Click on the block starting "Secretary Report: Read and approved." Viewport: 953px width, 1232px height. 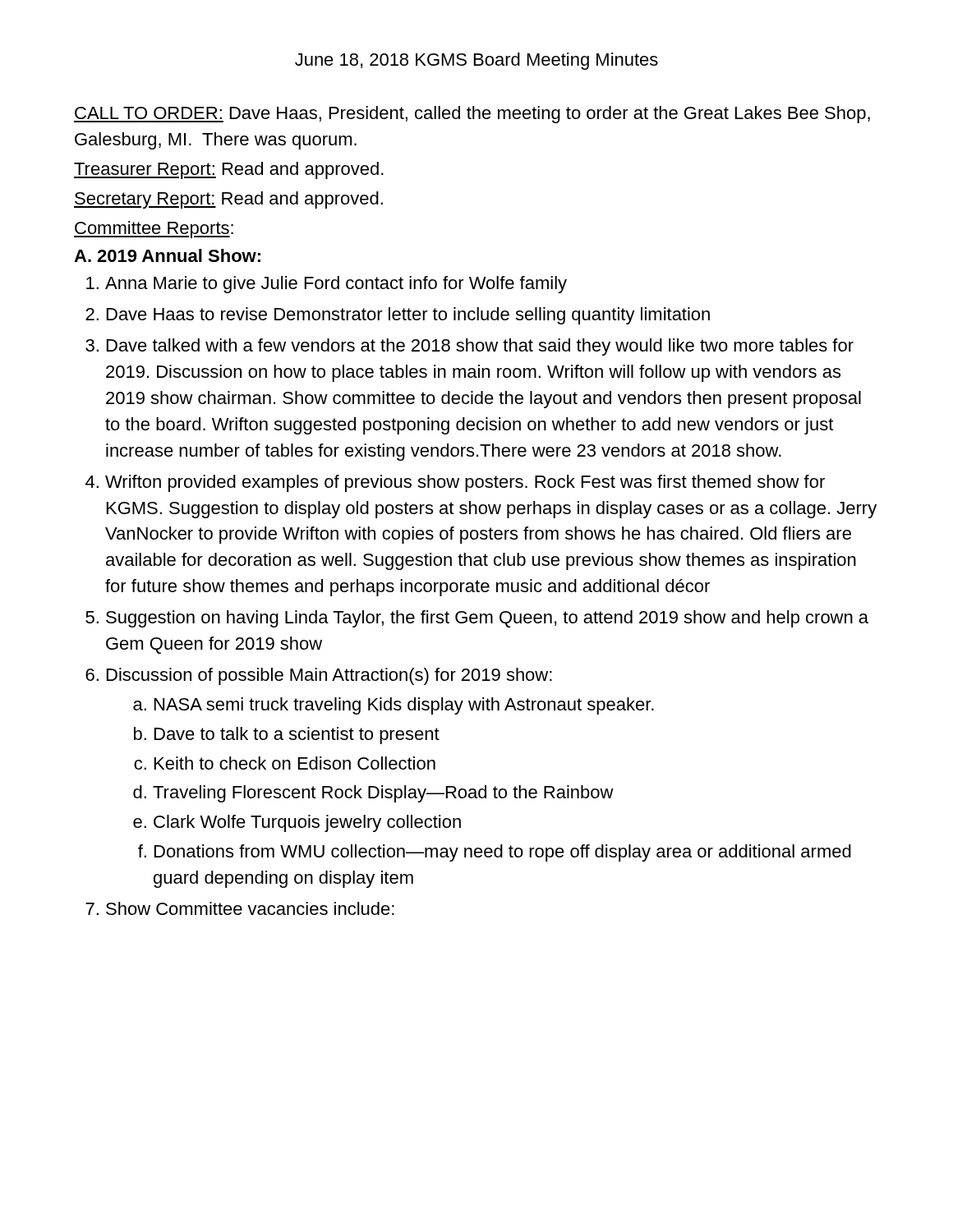229,198
